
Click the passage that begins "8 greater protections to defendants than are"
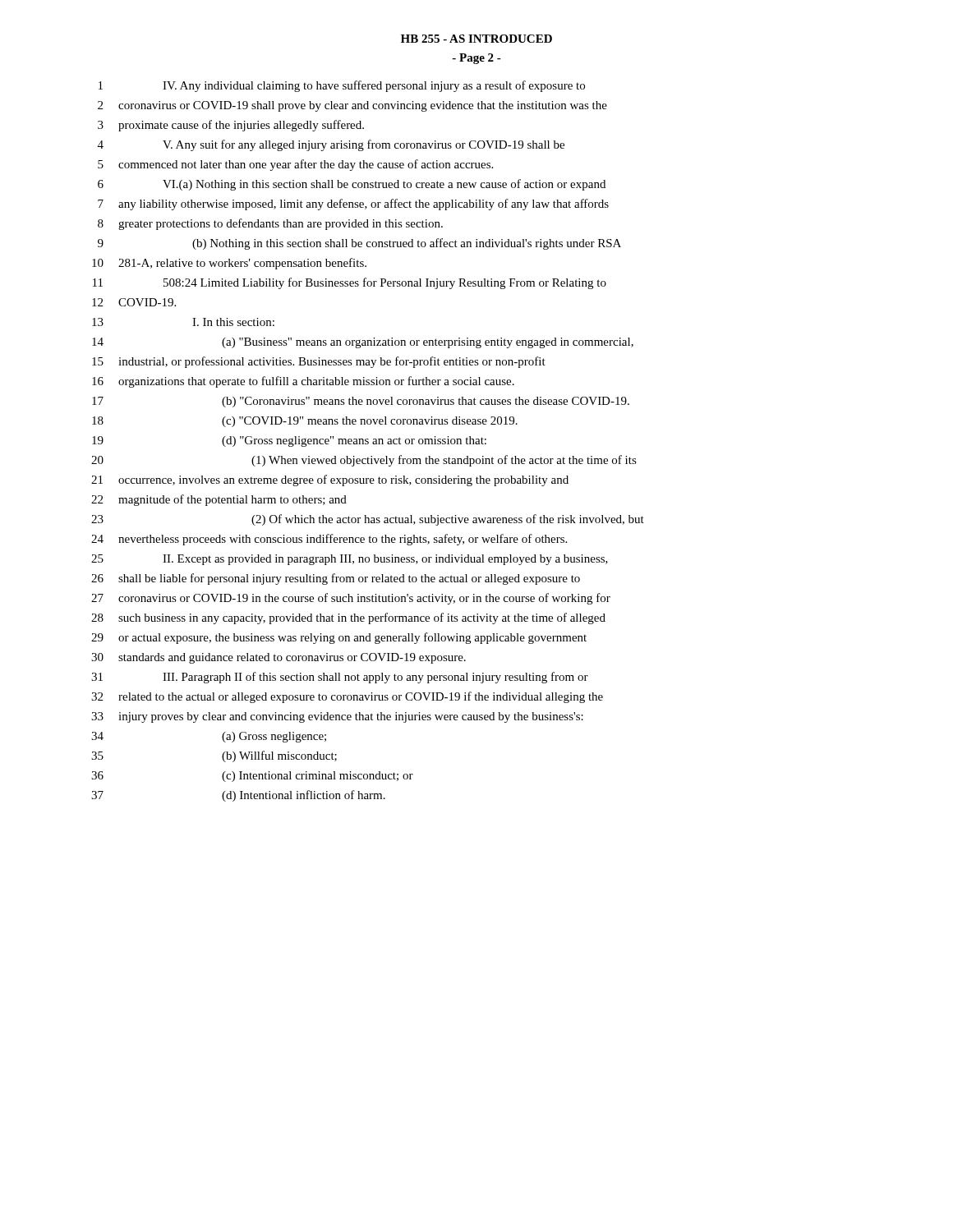[x=270, y=224]
